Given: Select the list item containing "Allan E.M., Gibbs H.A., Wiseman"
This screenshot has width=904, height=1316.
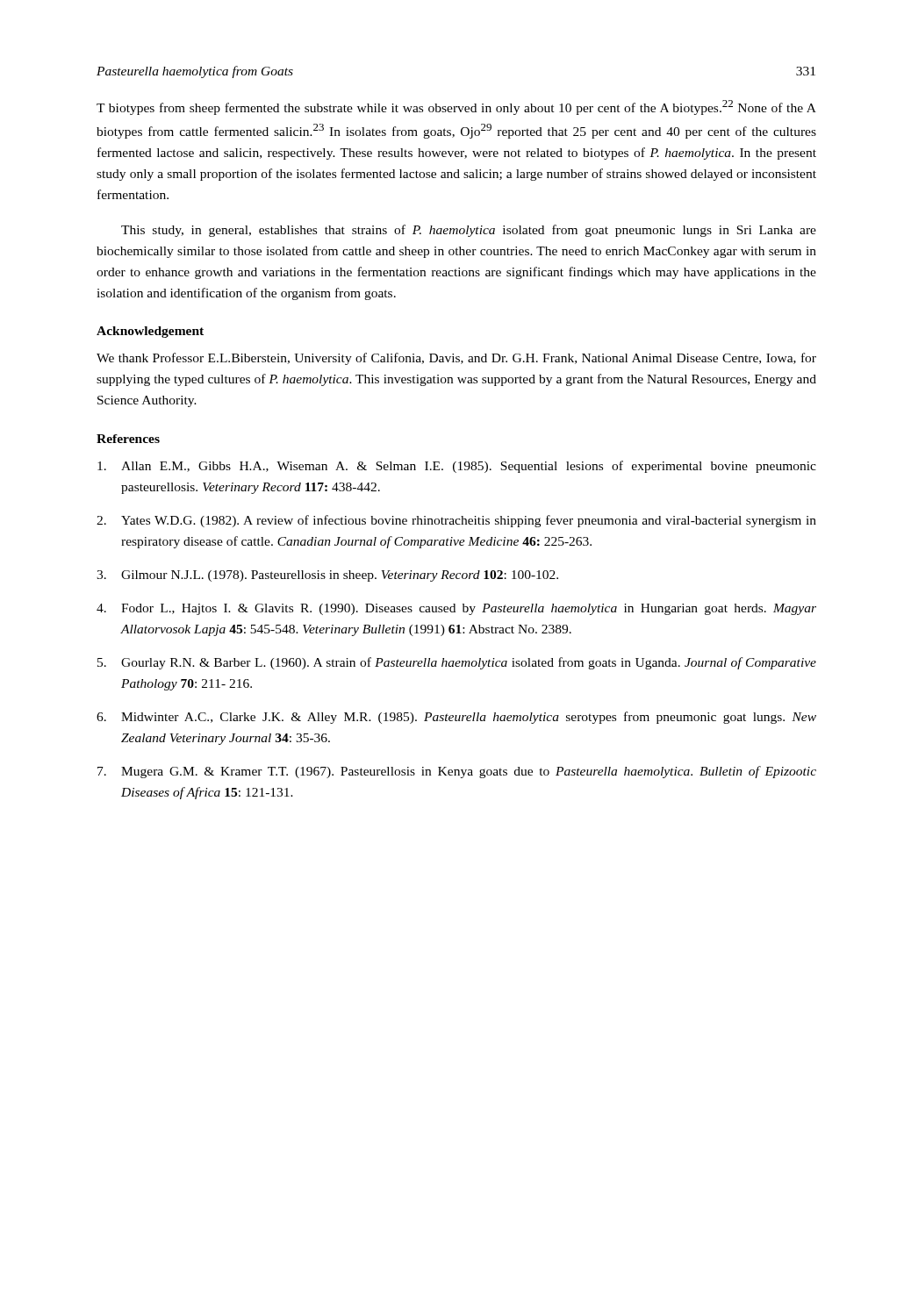Looking at the screenshot, I should tap(456, 476).
